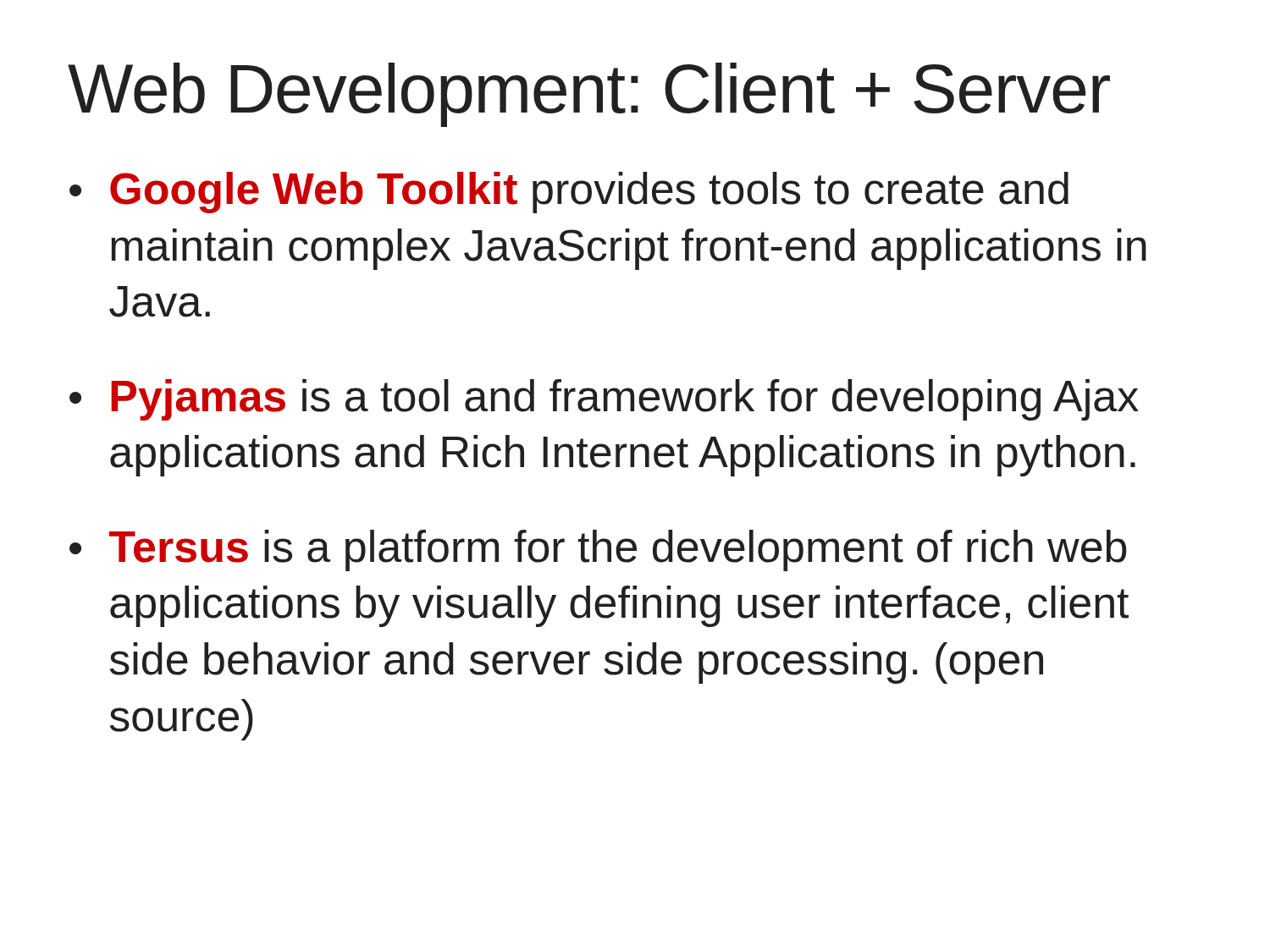This screenshot has height=952, width=1270.
Task: Locate the region starting "Web Development: Client + Server"
Action: [x=589, y=89]
